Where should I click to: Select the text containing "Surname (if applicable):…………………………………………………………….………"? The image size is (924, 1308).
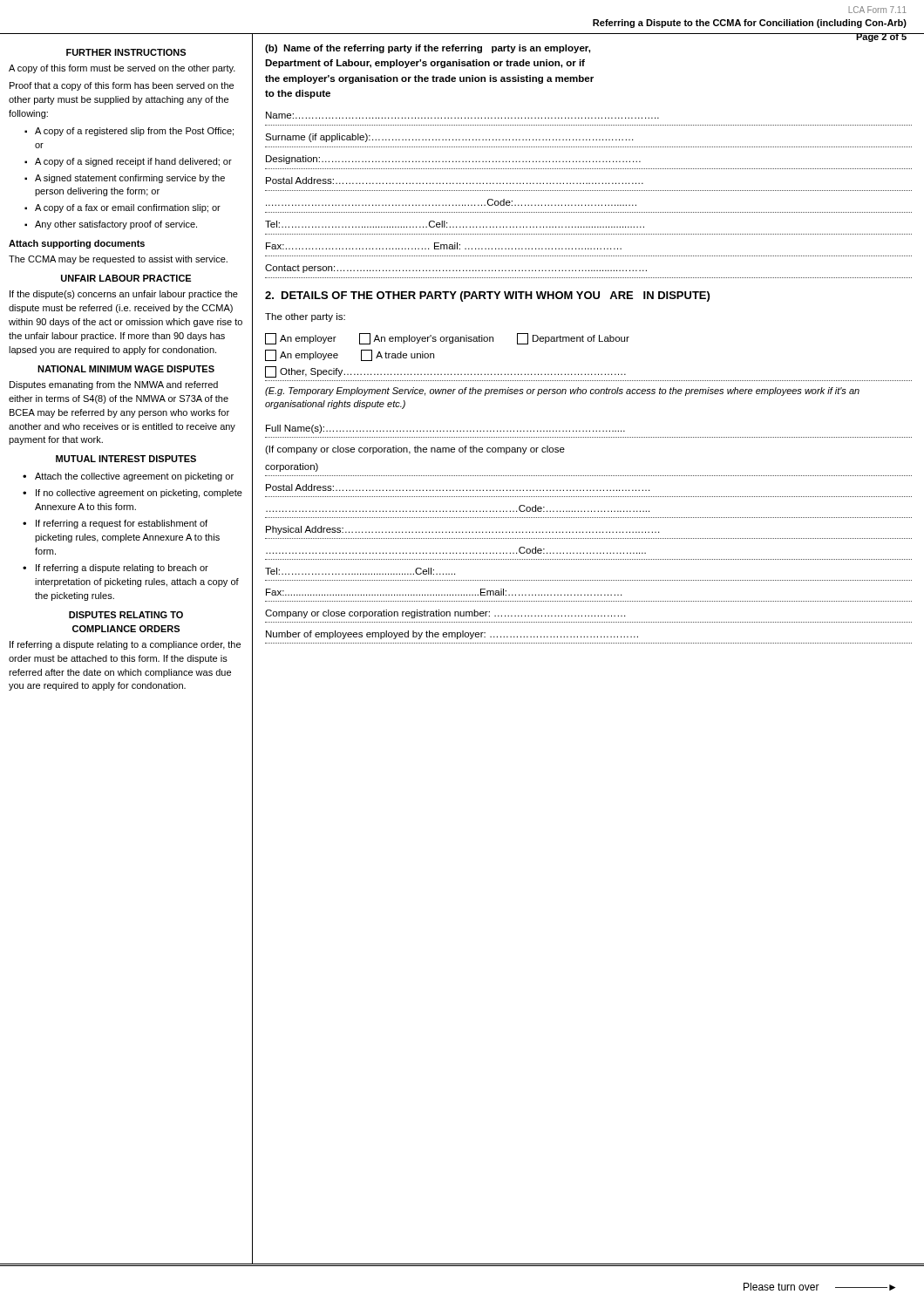[450, 137]
